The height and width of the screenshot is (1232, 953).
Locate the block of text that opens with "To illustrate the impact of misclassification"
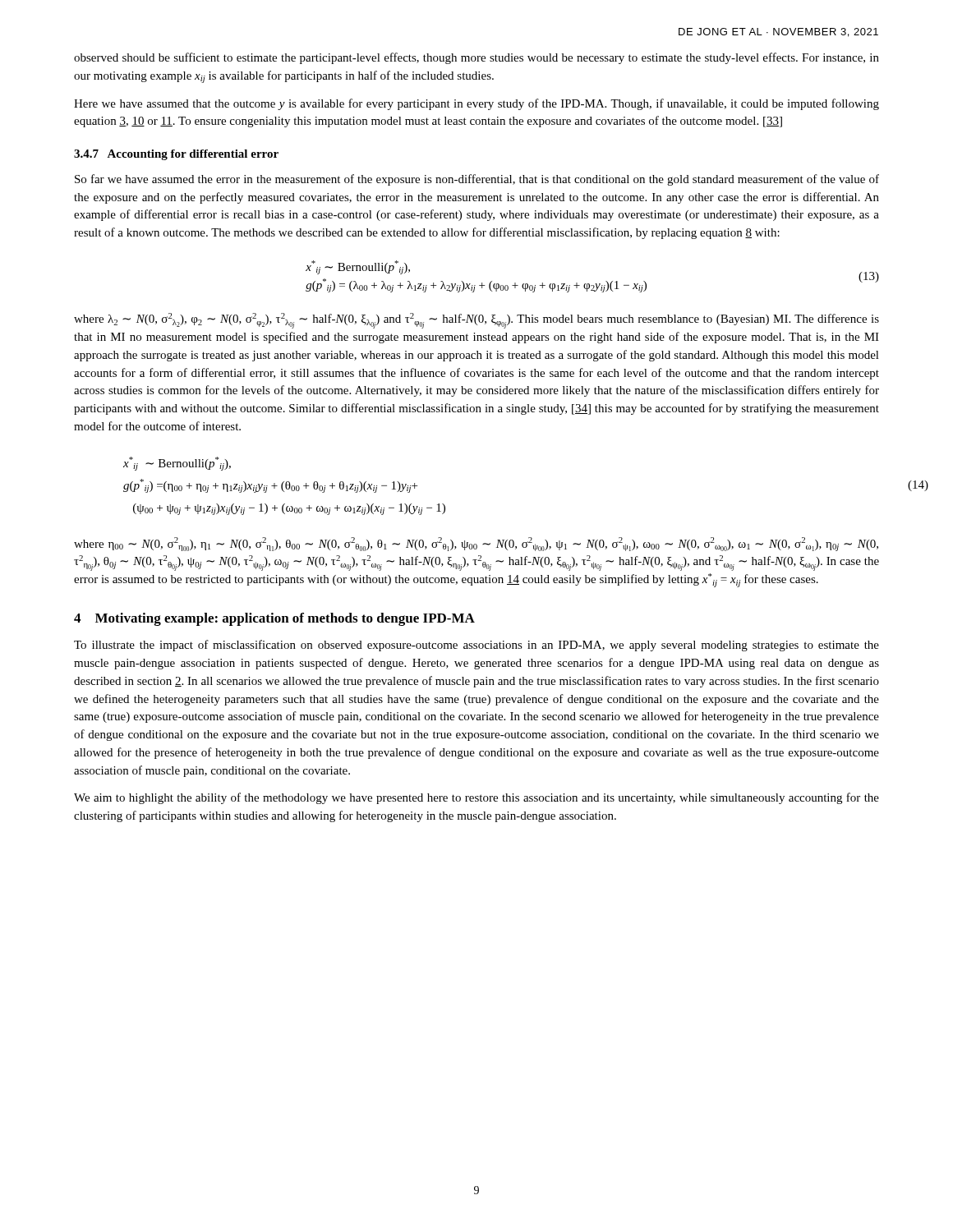[x=476, y=708]
